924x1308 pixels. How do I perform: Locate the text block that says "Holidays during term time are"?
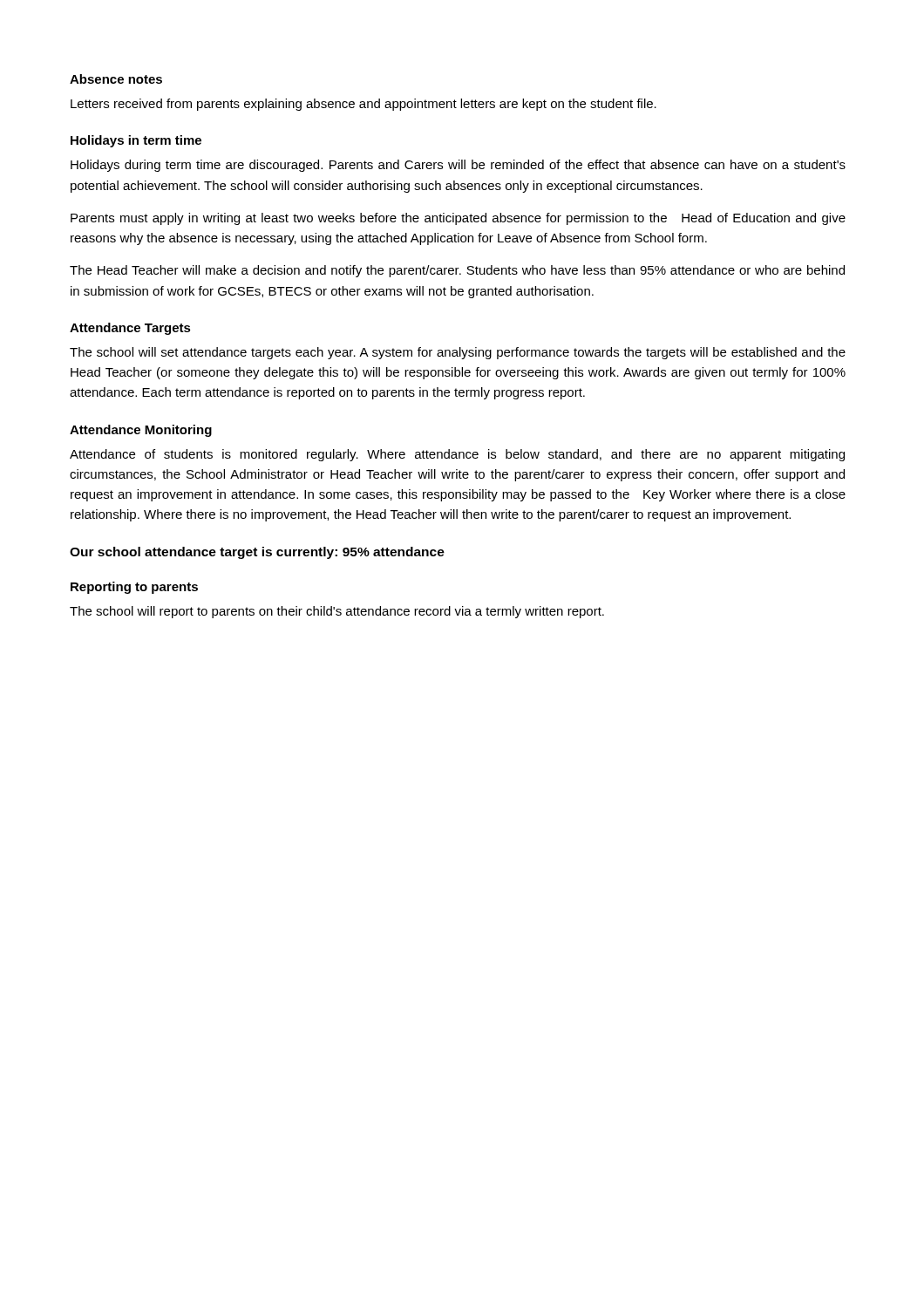[x=458, y=175]
